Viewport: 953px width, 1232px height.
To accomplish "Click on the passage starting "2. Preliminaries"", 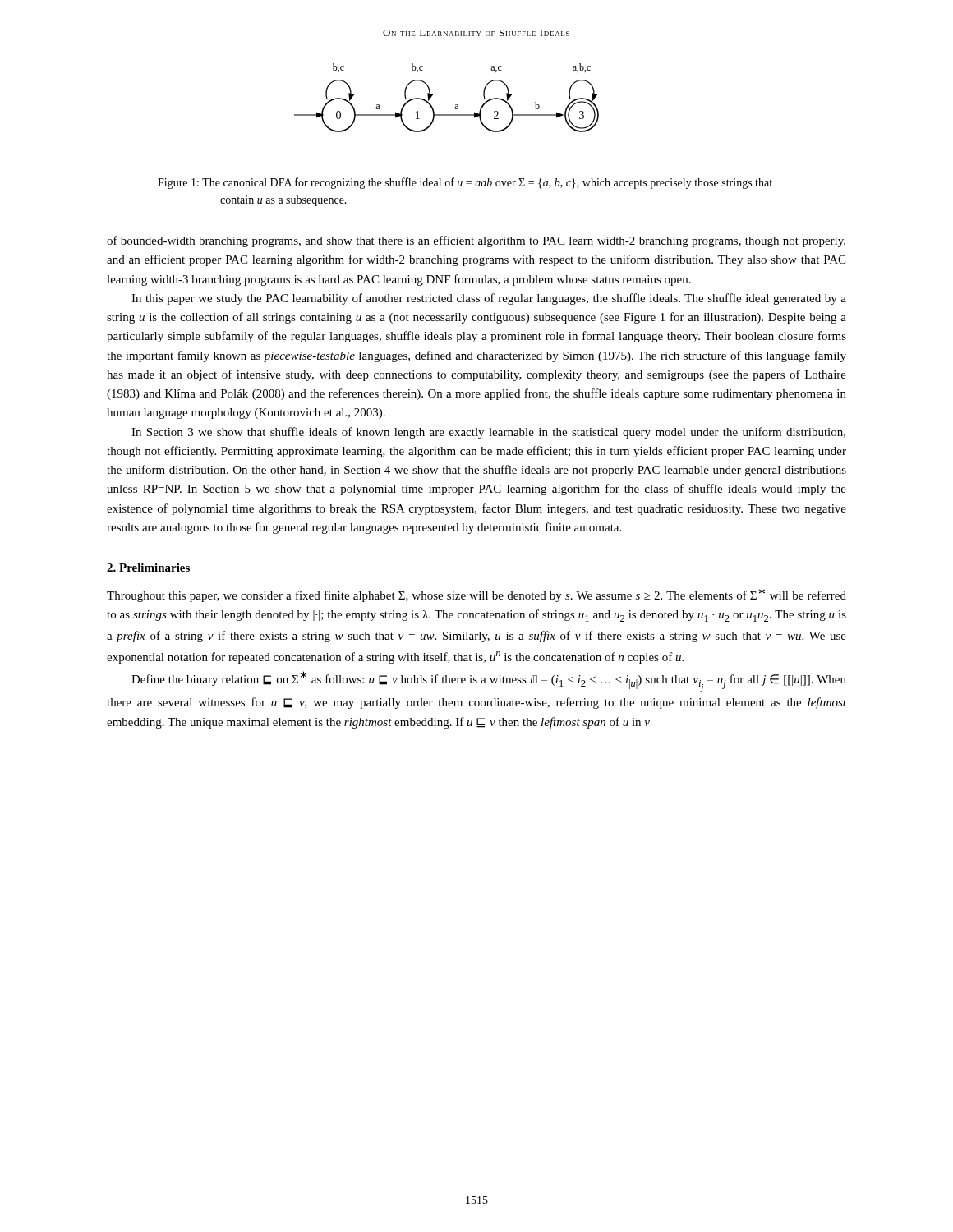I will pos(148,568).
